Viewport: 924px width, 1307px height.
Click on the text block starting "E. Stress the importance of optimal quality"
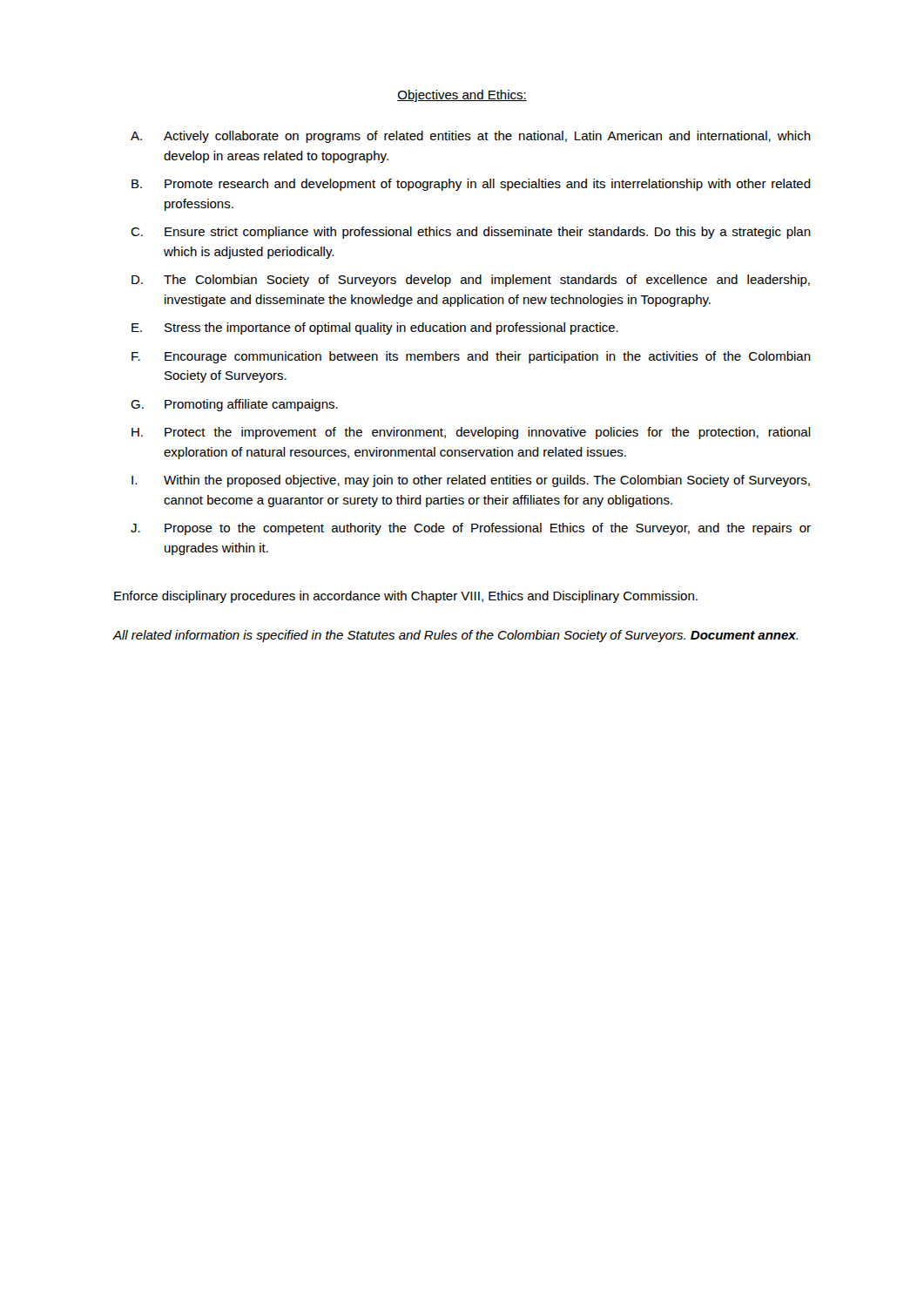[x=471, y=328]
